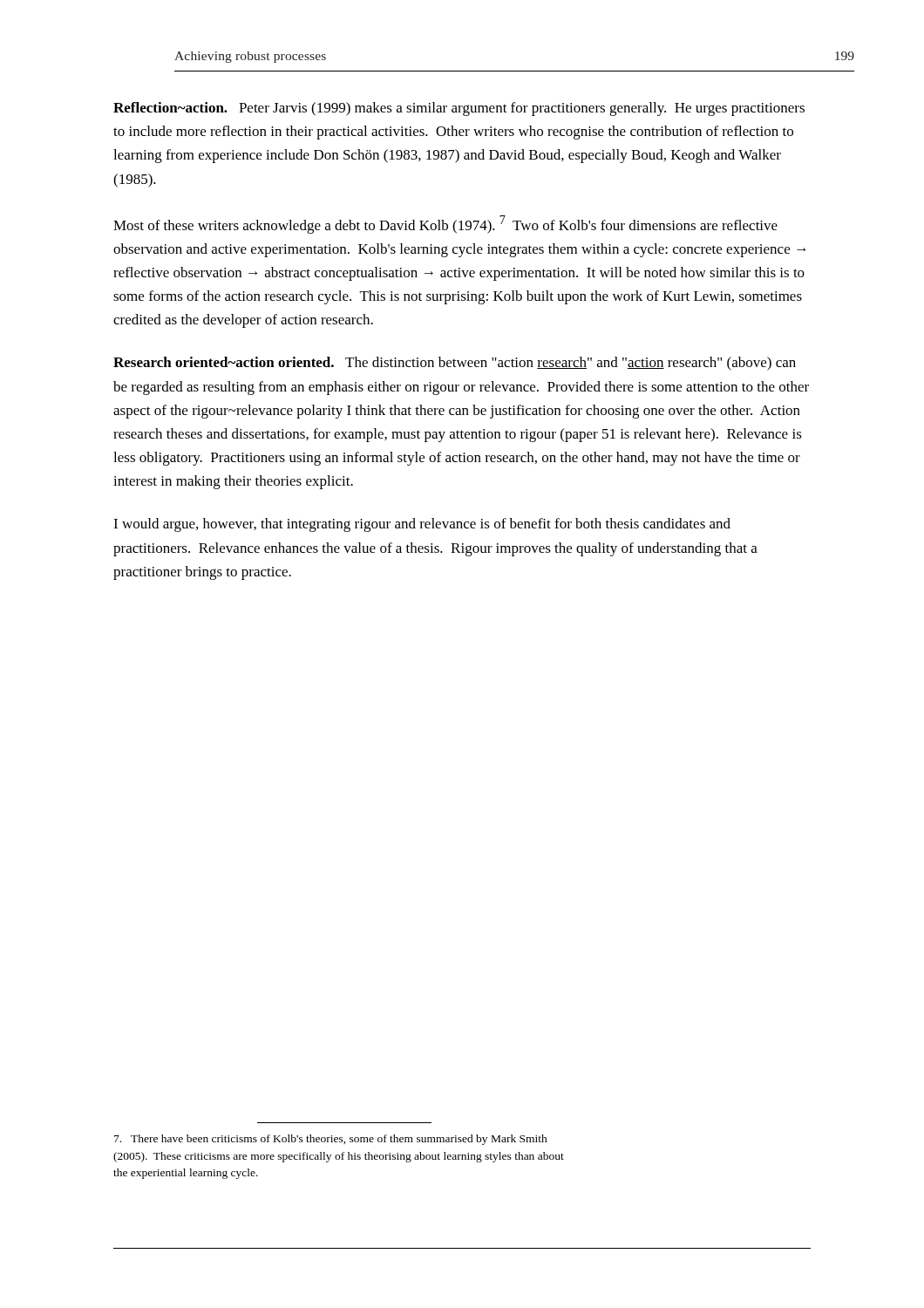924x1308 pixels.
Task: Point to the text block starting "Most of these"
Action: [x=462, y=271]
